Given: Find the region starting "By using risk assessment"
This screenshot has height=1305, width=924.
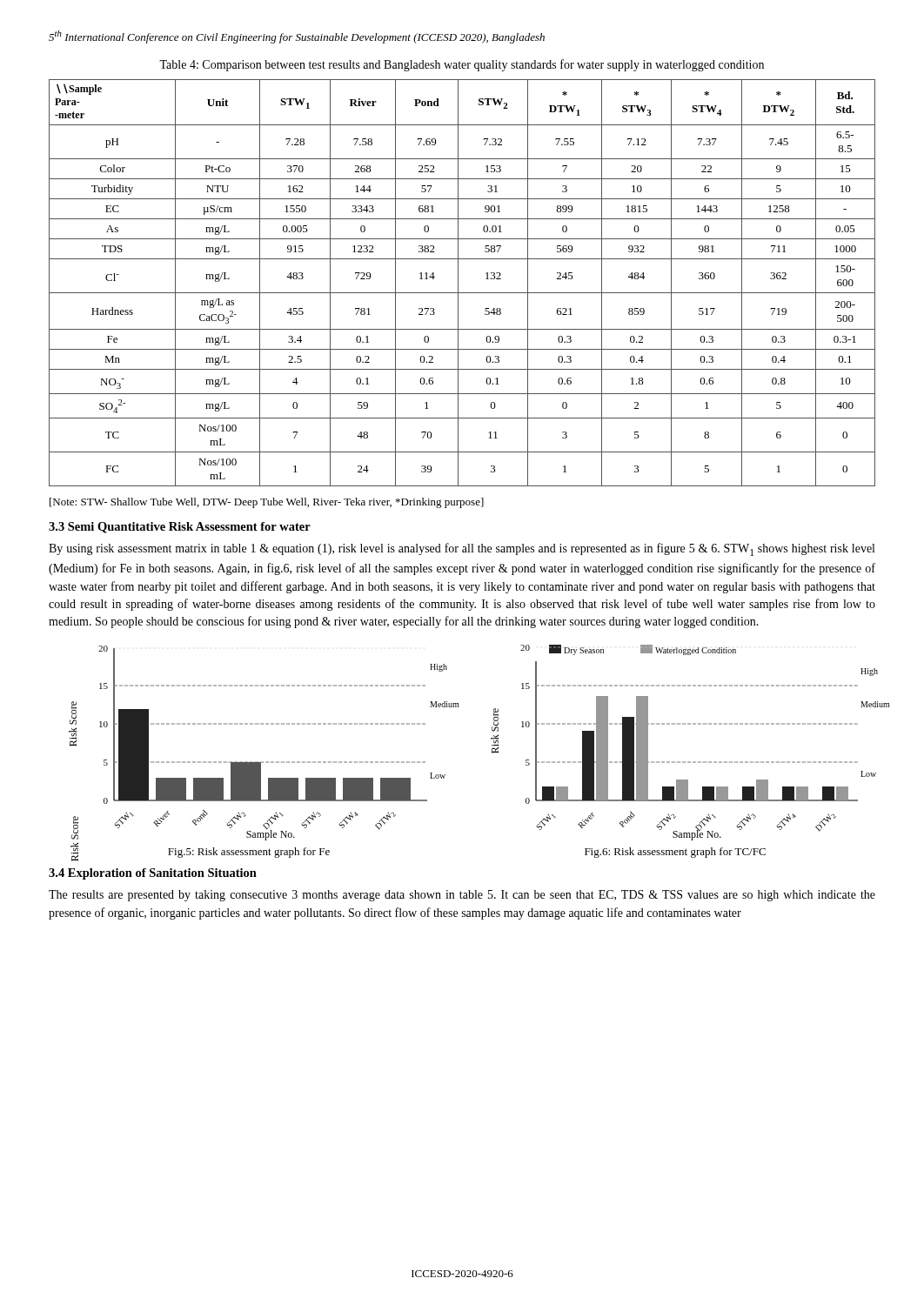Looking at the screenshot, I should (x=462, y=585).
